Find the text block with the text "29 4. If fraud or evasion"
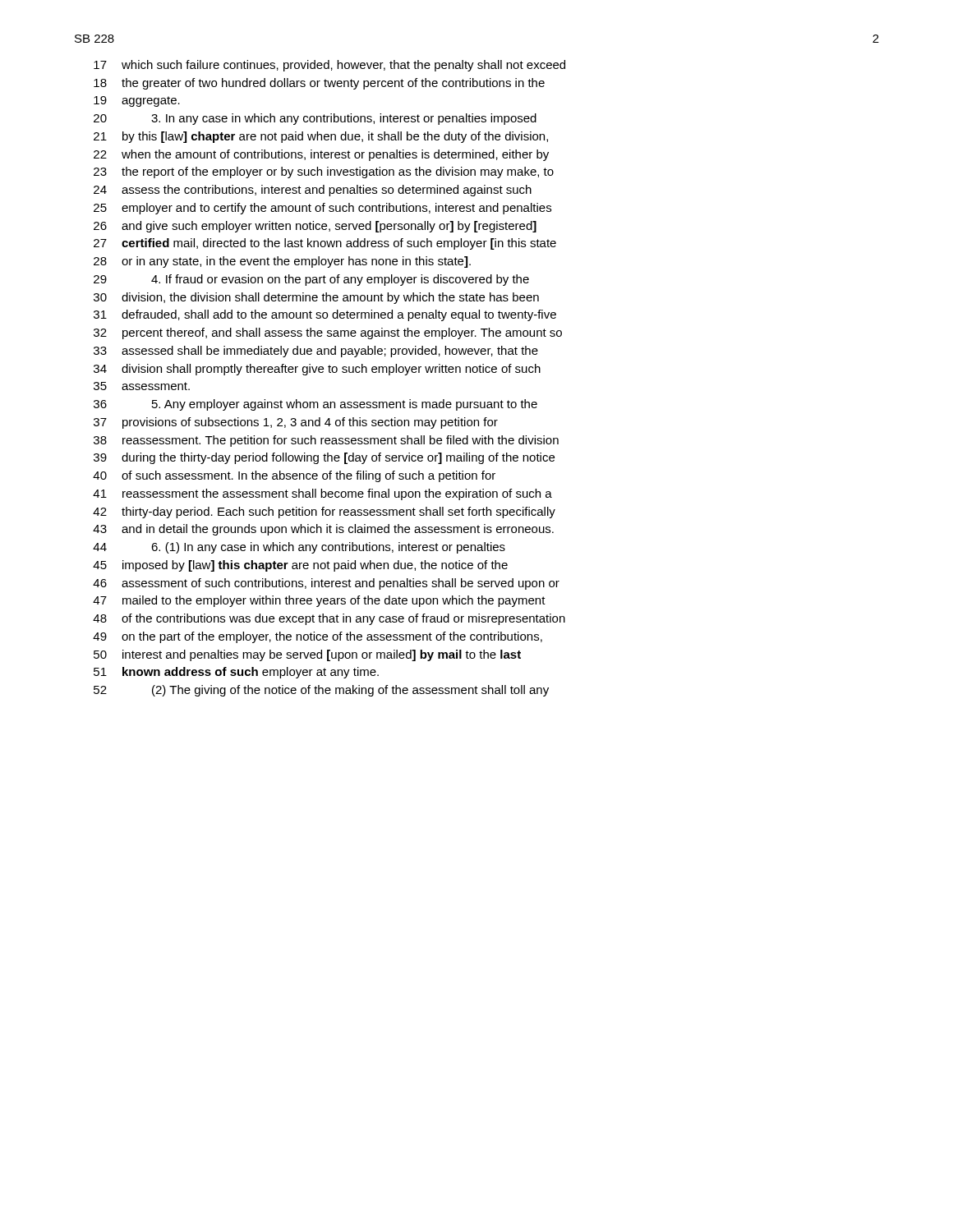The image size is (953, 1232). click(476, 333)
